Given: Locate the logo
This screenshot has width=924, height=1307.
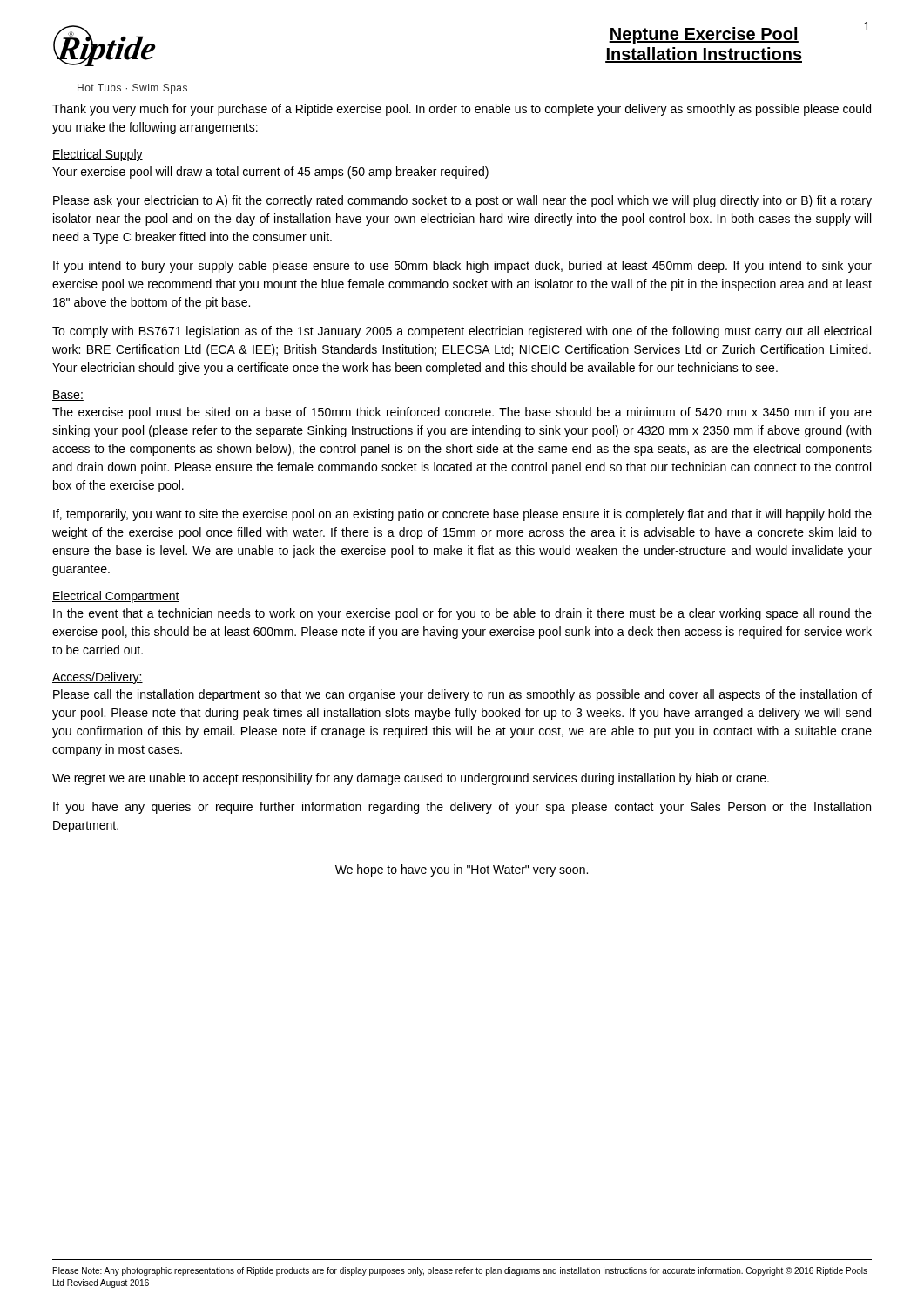Looking at the screenshot, I should 148,56.
